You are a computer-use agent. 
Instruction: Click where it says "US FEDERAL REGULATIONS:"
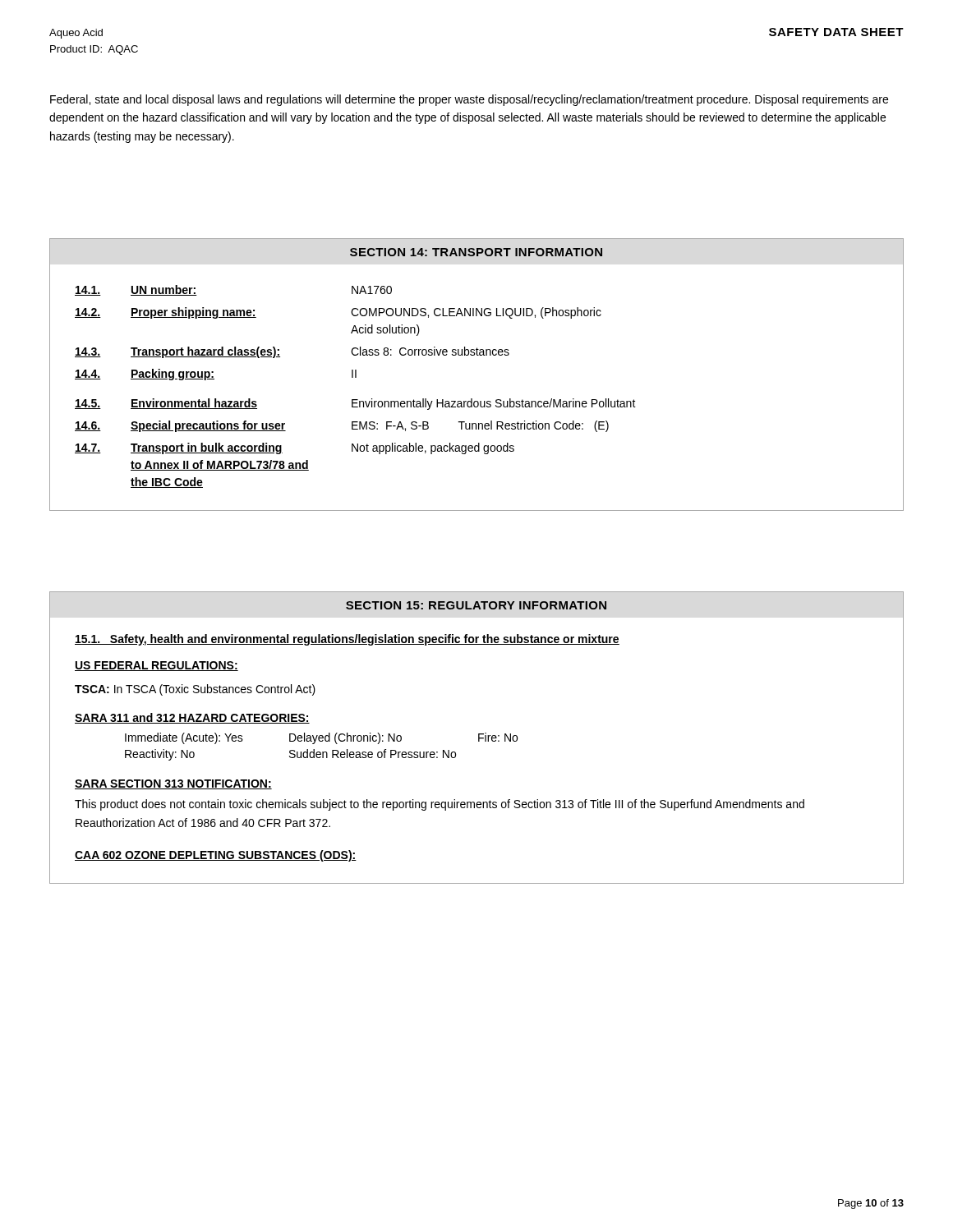[156, 665]
